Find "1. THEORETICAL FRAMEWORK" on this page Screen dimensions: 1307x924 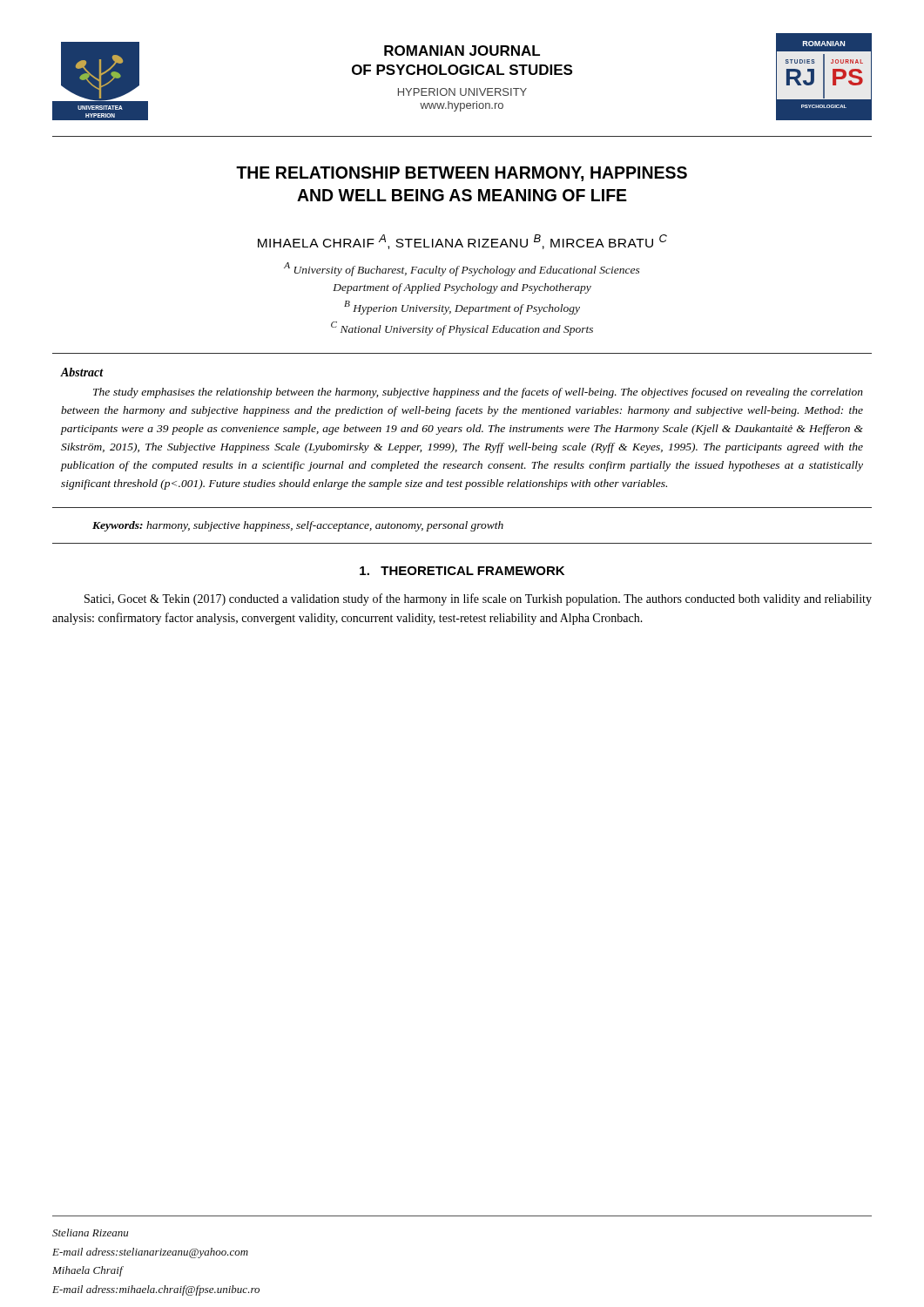462,570
